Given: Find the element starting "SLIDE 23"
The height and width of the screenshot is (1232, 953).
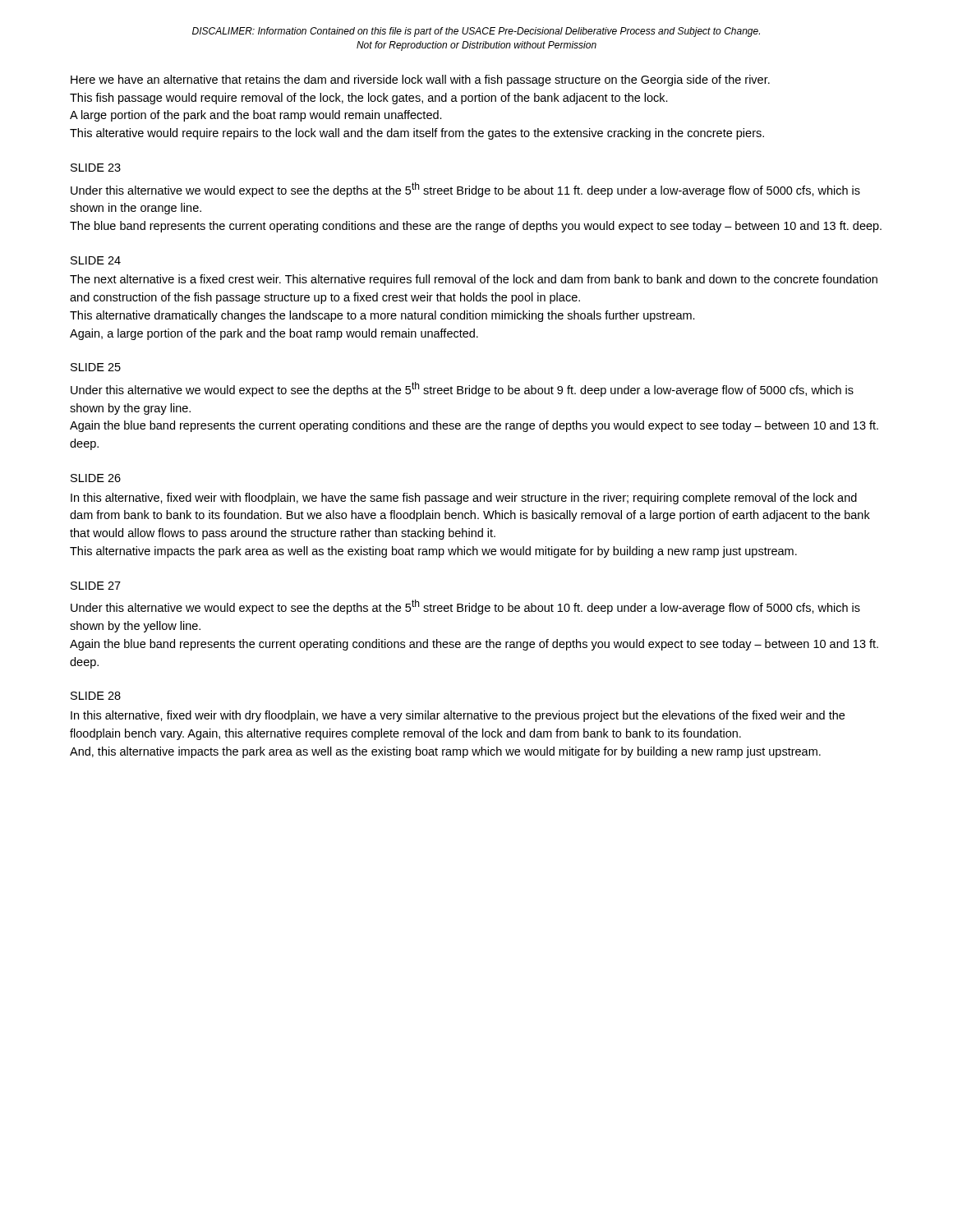Looking at the screenshot, I should pos(95,167).
